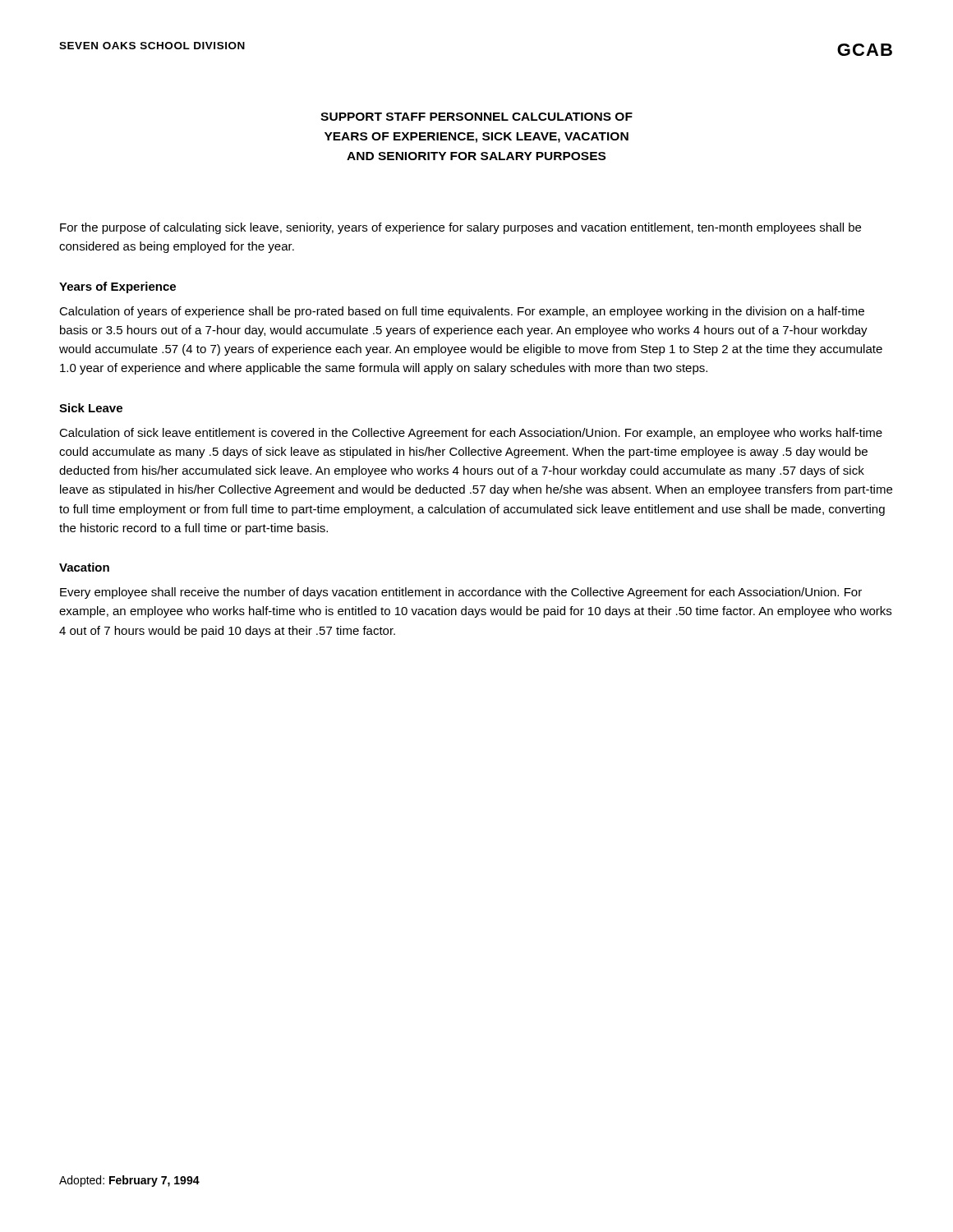Point to the block starting "Years of Experience"
The height and width of the screenshot is (1232, 953).
118,286
